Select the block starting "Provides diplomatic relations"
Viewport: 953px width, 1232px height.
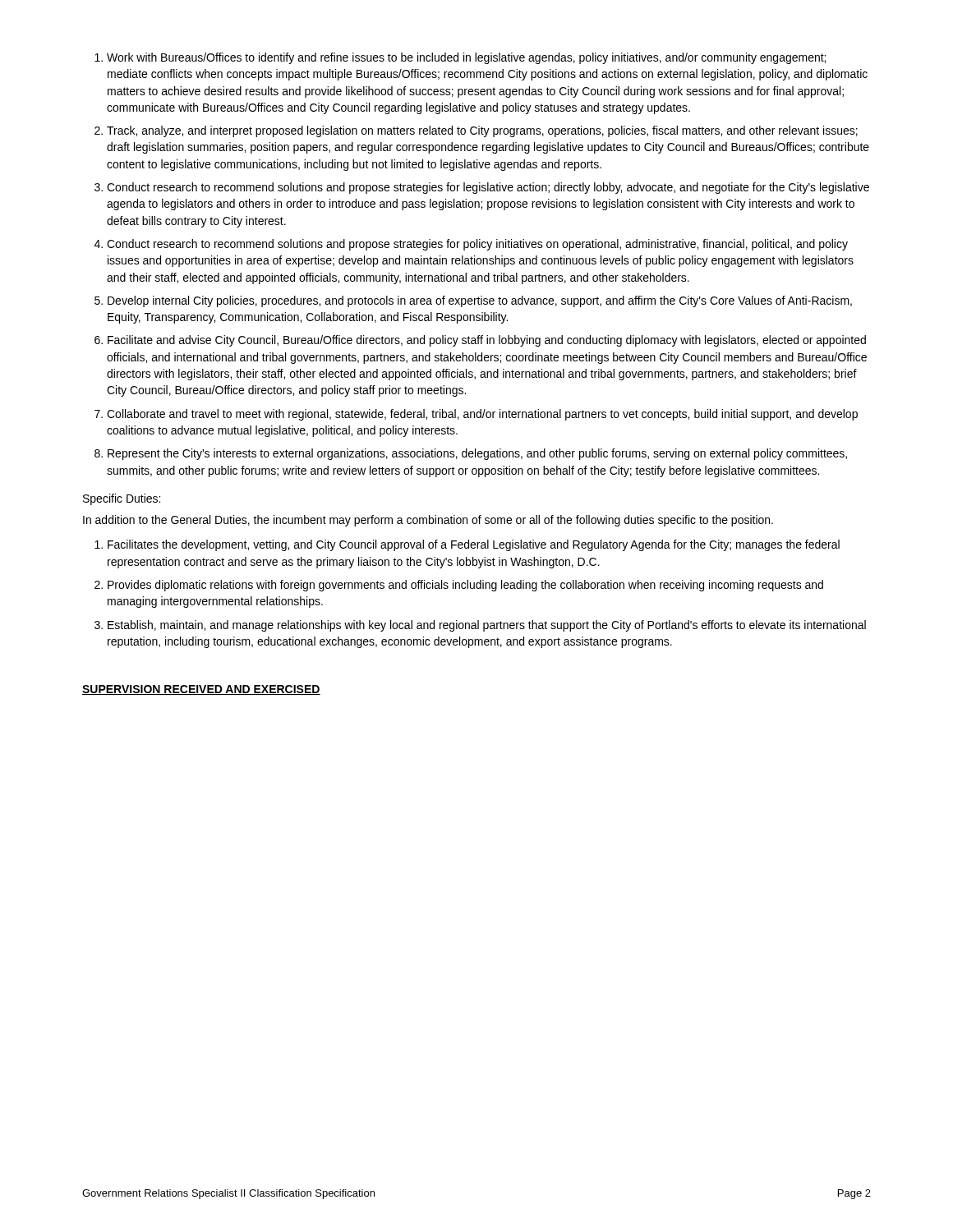click(x=489, y=593)
